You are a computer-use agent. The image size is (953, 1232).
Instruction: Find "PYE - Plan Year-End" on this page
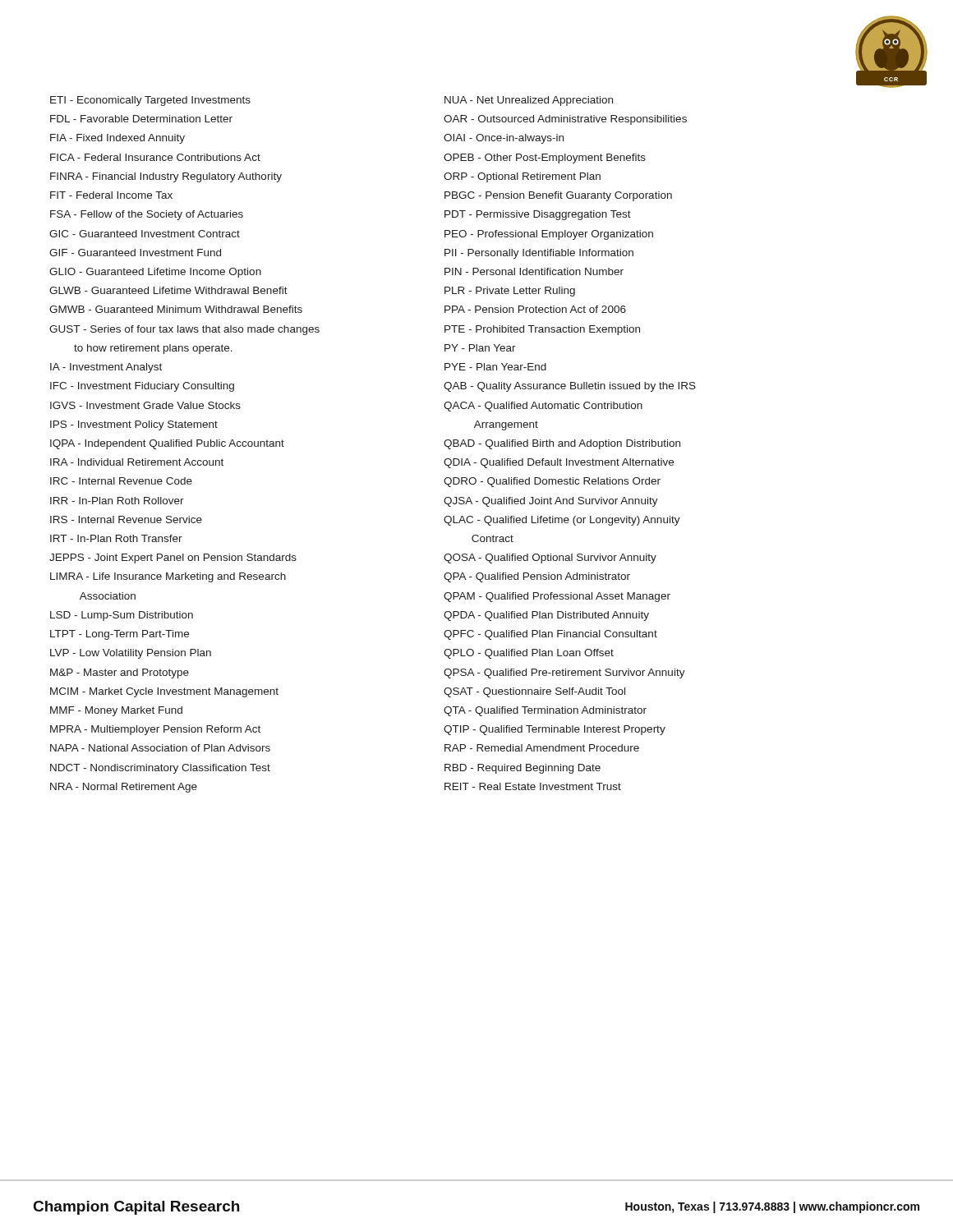coord(495,367)
